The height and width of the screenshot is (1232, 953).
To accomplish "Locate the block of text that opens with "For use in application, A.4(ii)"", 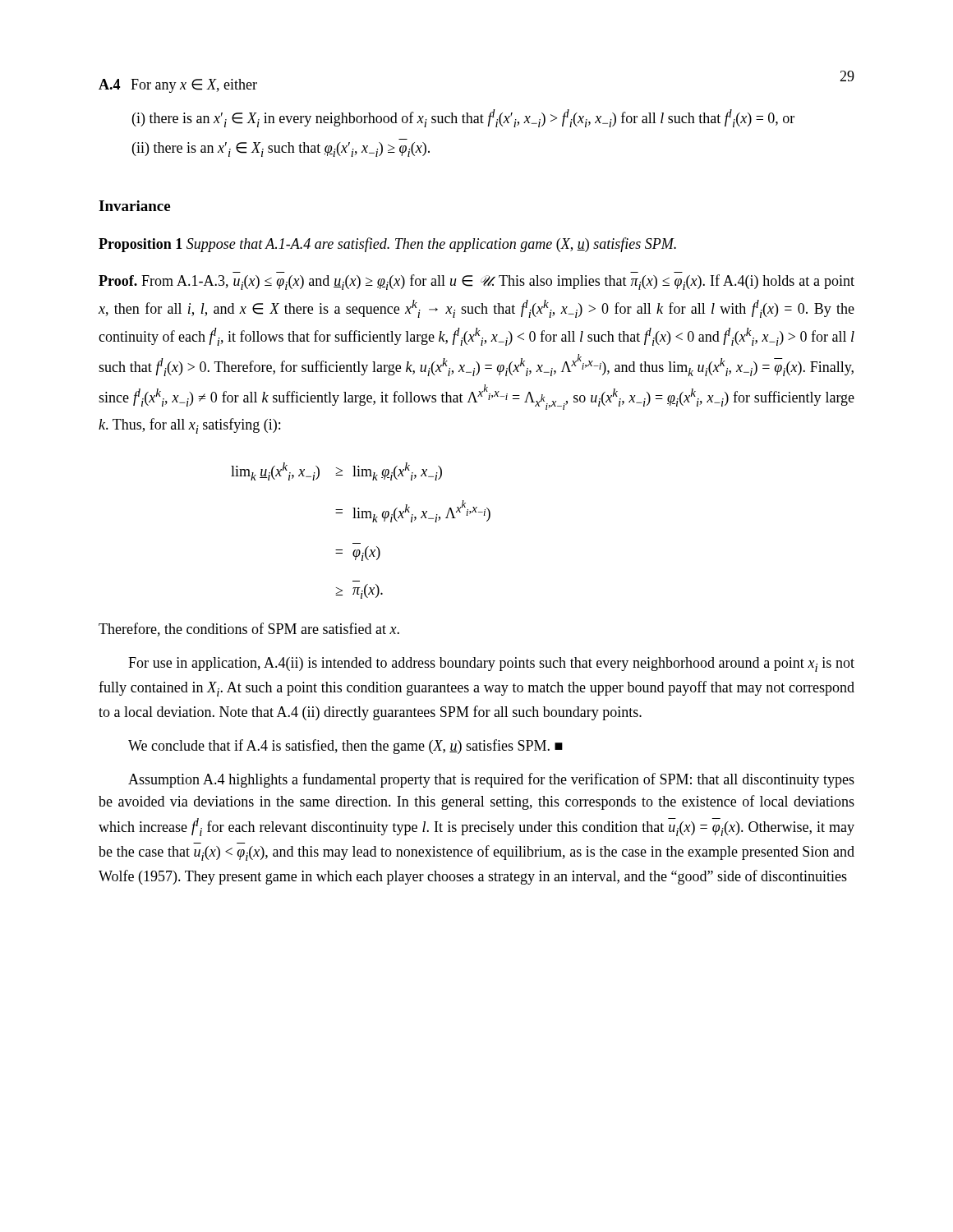I will pyautogui.click(x=476, y=687).
